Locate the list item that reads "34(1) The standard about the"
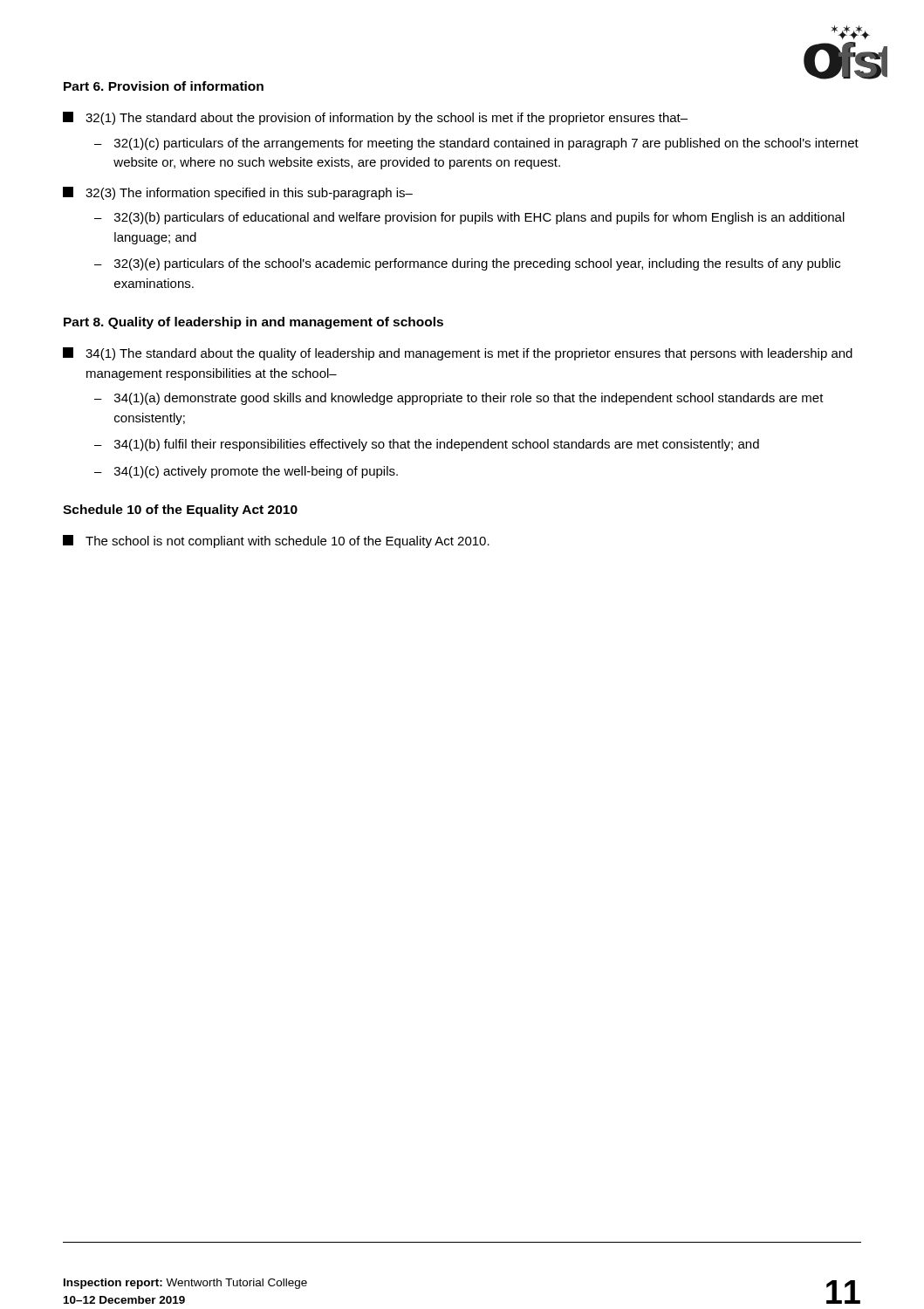924x1309 pixels. point(462,364)
